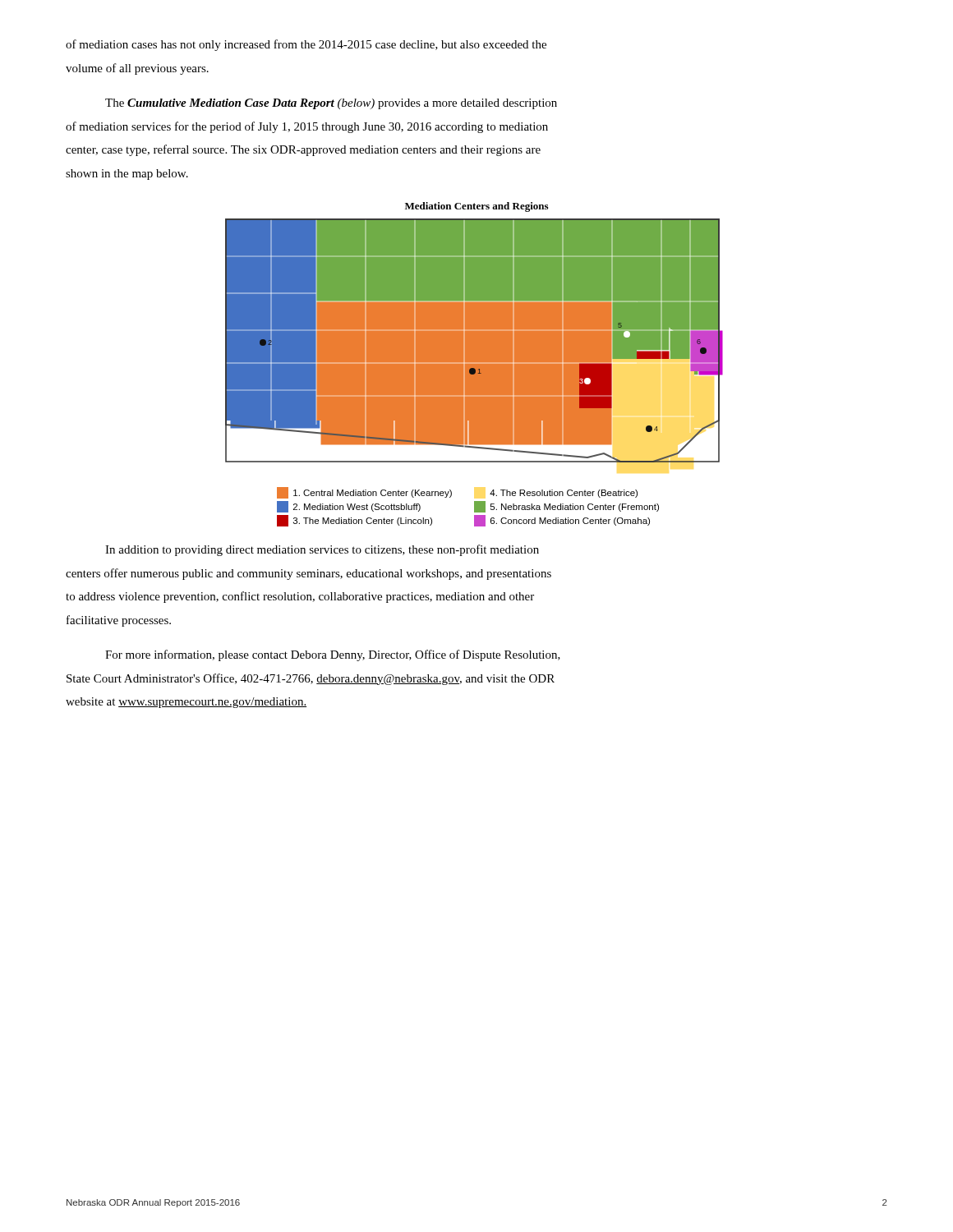Find the text block with the text "The Cumulative Mediation Case Data Report (below) provides"

click(x=331, y=103)
